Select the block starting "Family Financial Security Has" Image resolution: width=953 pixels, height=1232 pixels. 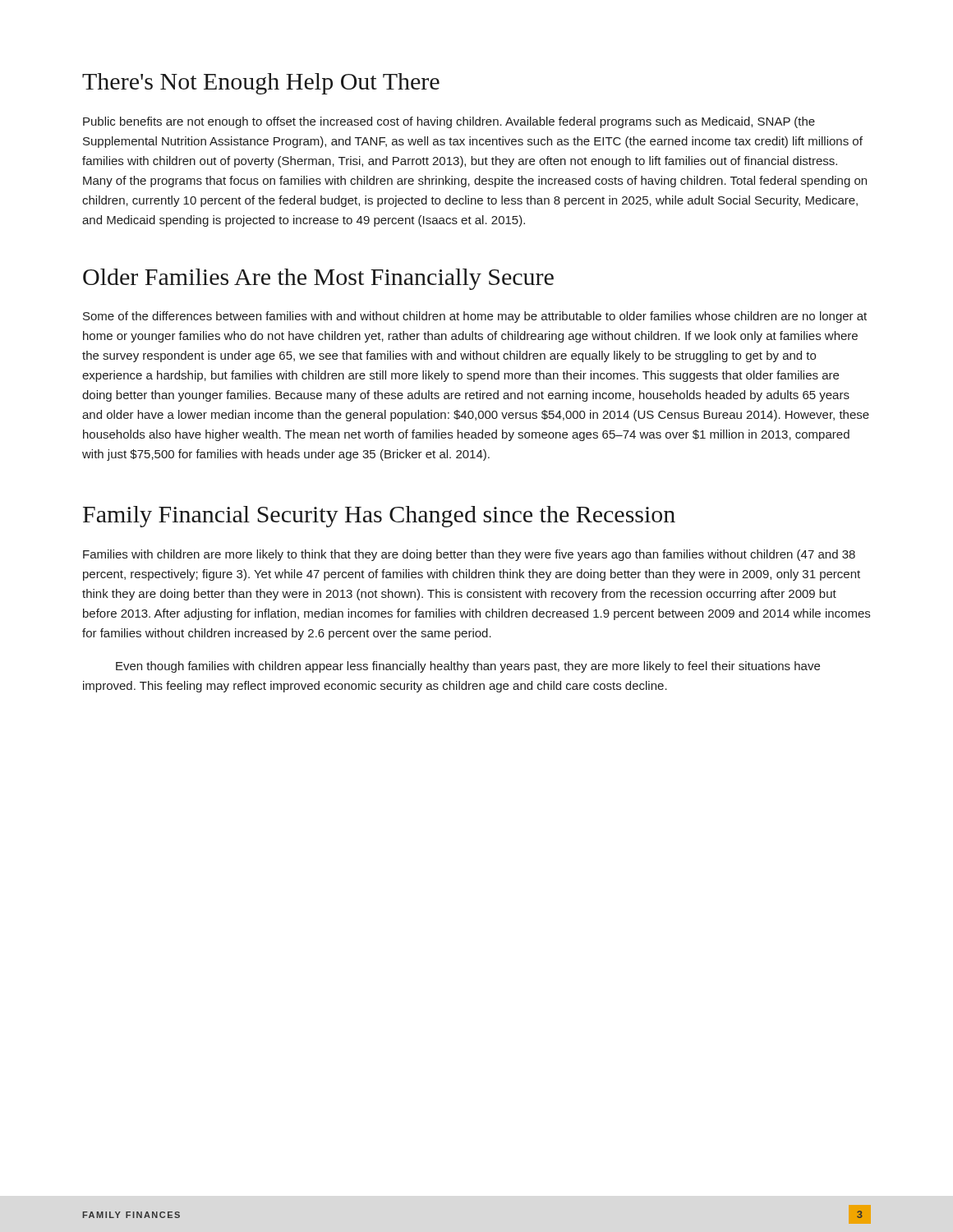click(x=379, y=514)
